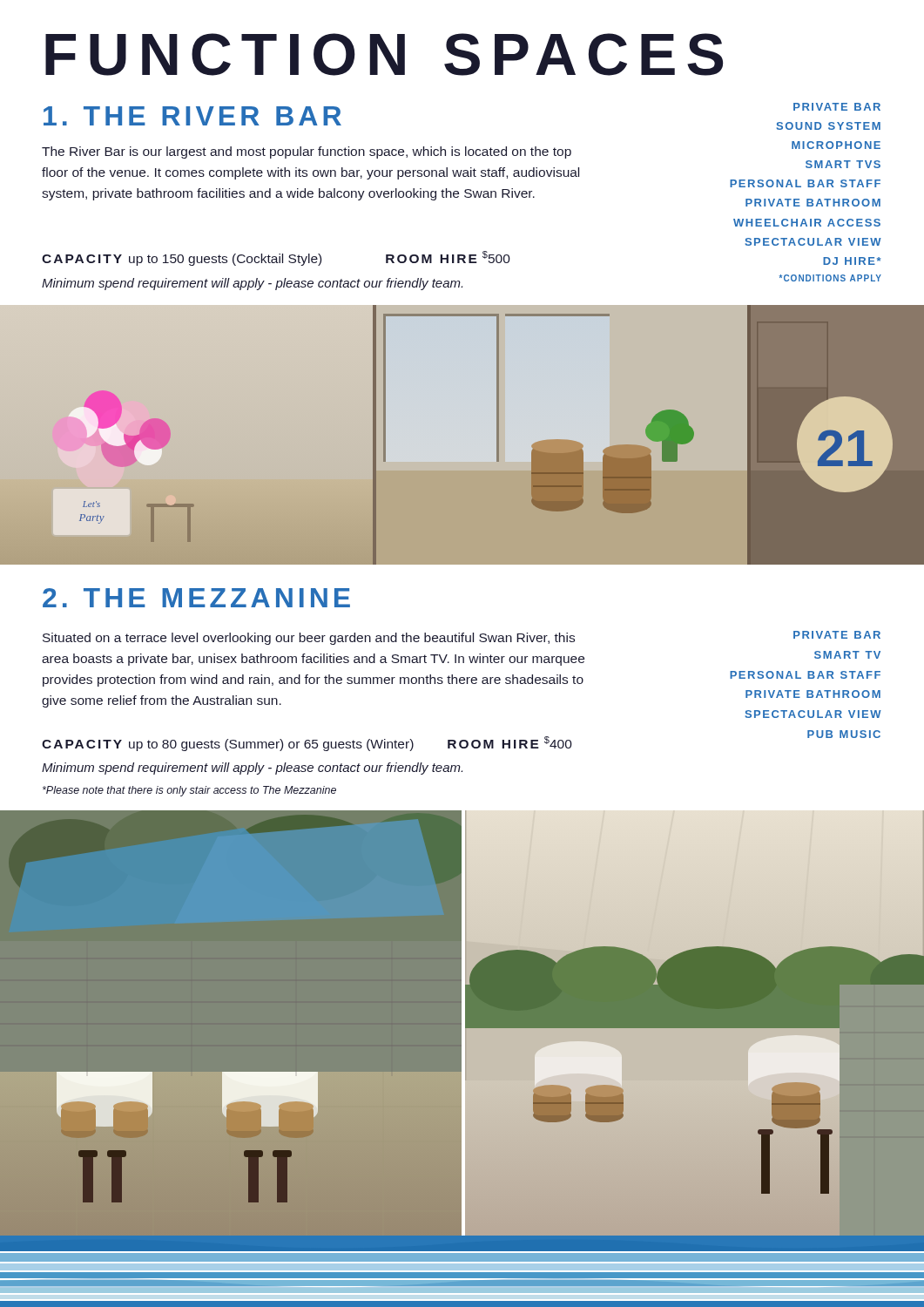The width and height of the screenshot is (924, 1307).
Task: Locate the text block that says "CAPACITYup to 150 guests (Cocktail"
Action: pos(276,258)
